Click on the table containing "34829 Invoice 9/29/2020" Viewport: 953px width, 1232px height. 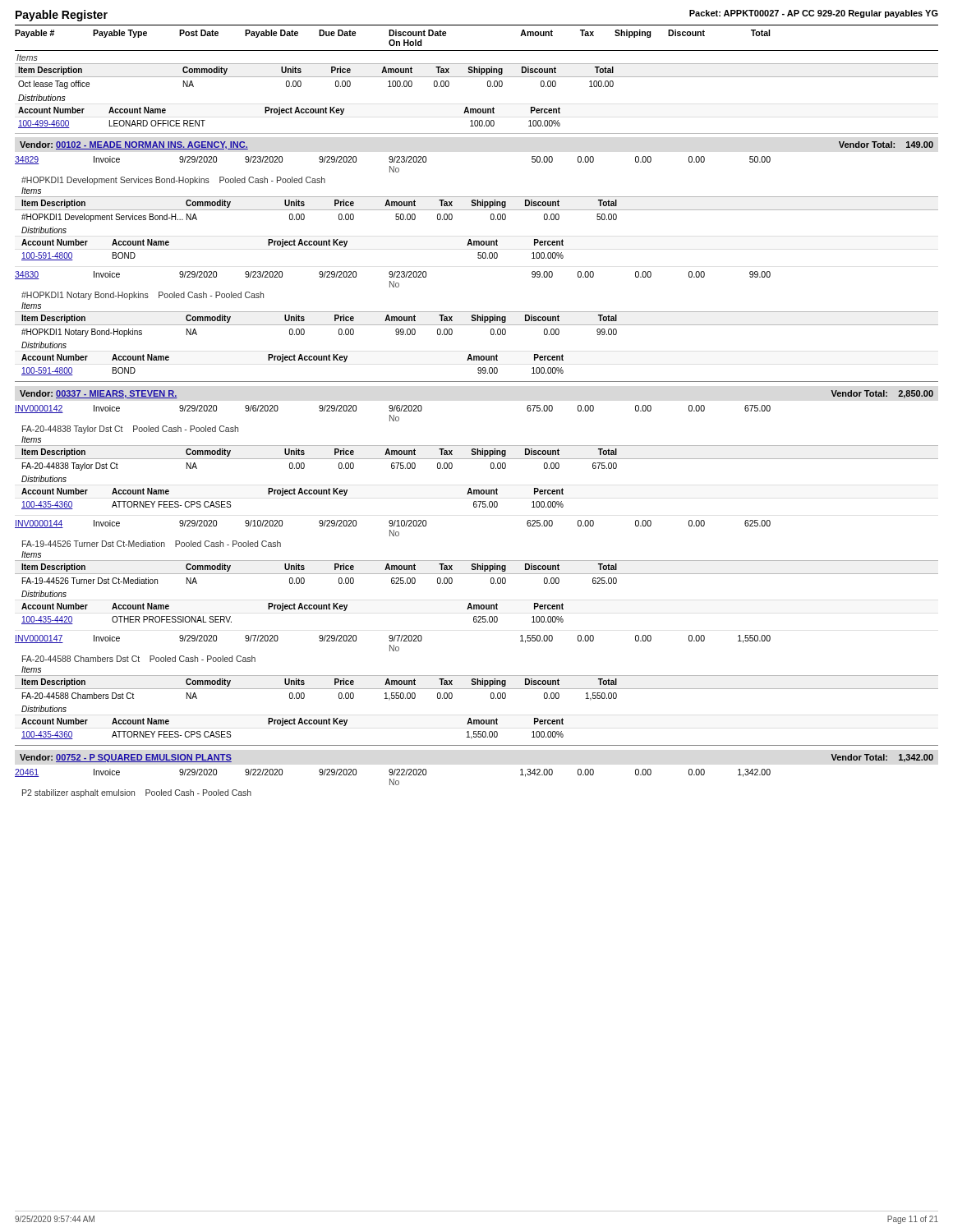[476, 208]
